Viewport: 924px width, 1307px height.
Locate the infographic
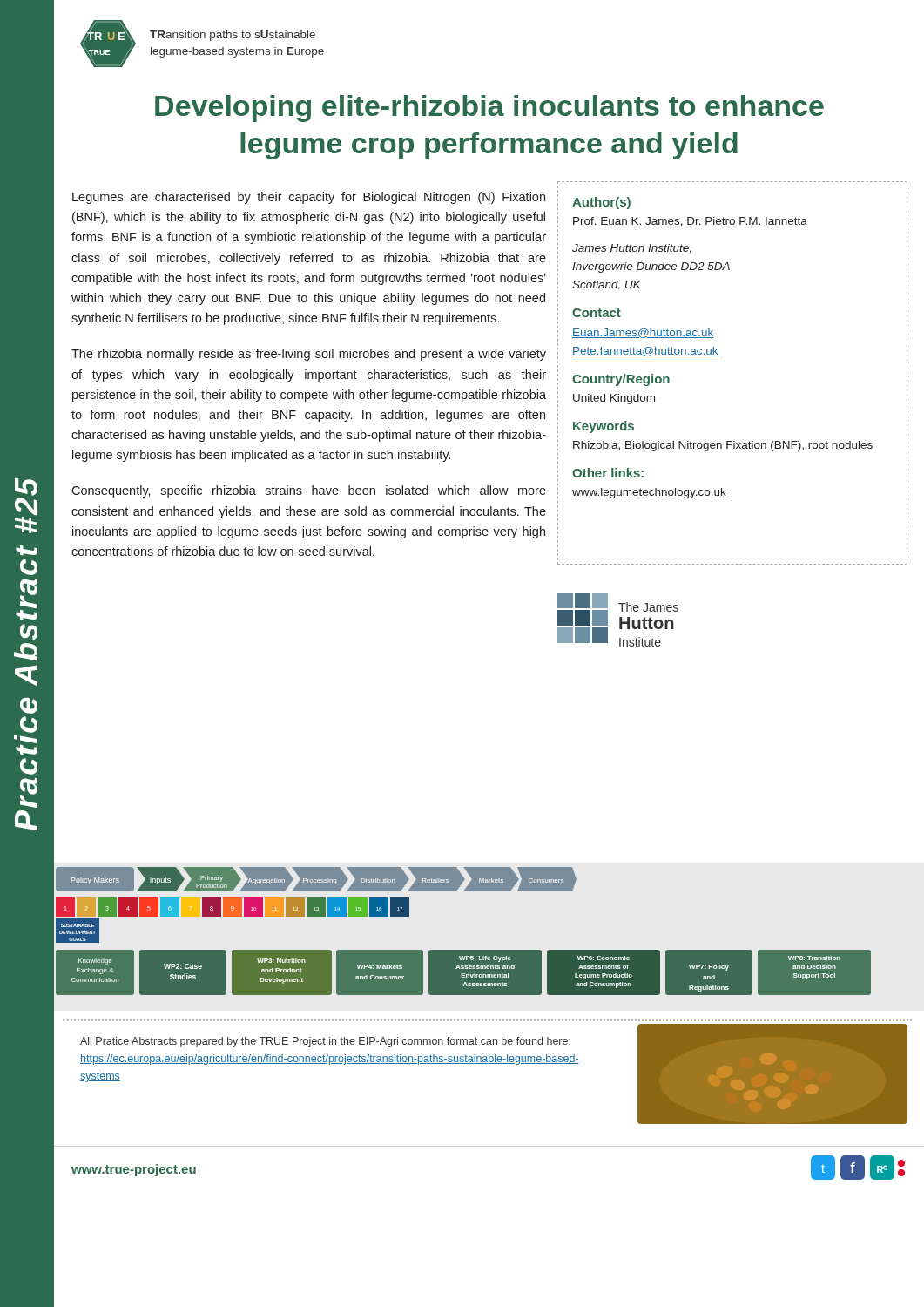click(x=489, y=937)
